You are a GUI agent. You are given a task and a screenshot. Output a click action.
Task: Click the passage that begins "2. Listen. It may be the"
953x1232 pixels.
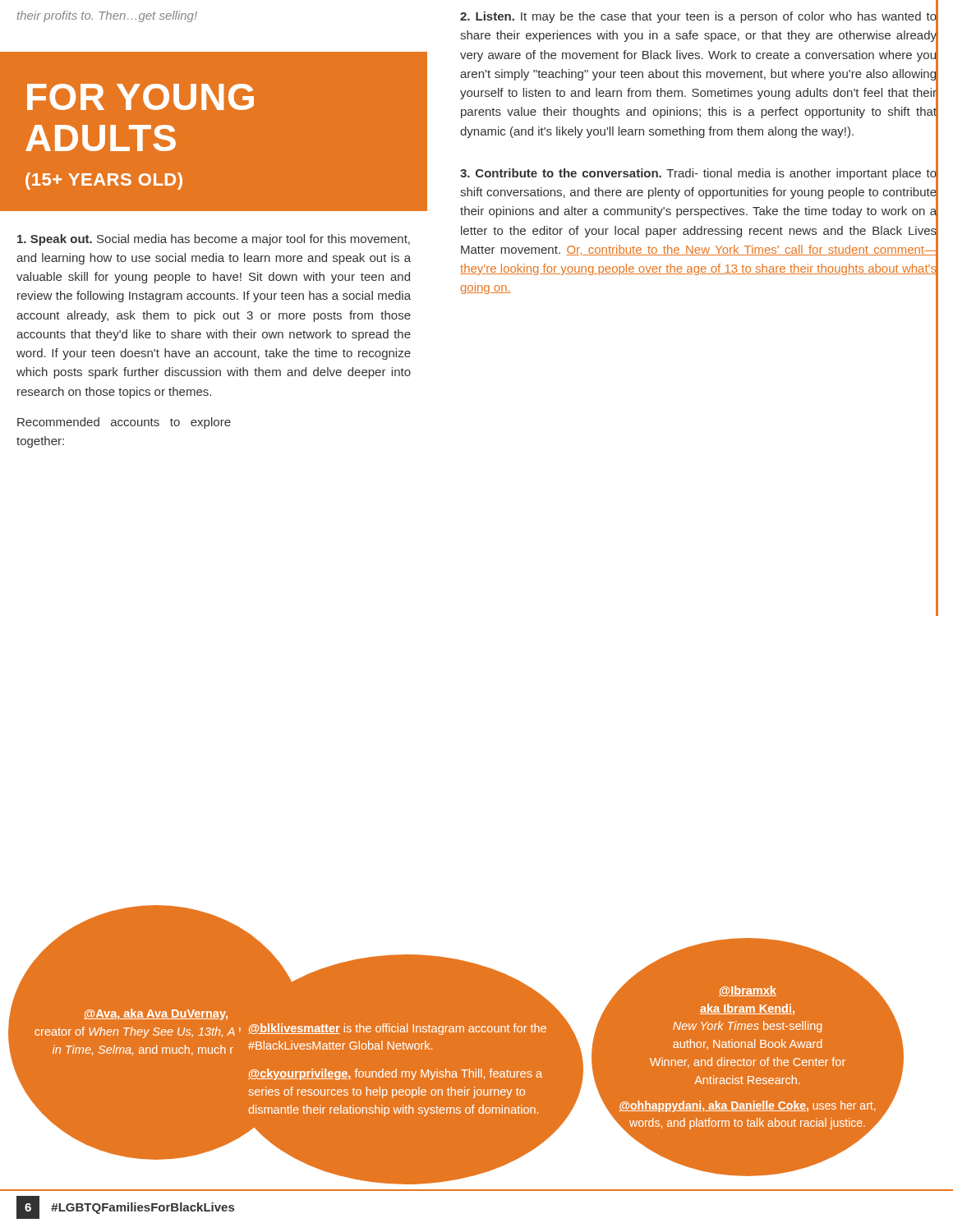pos(698,73)
